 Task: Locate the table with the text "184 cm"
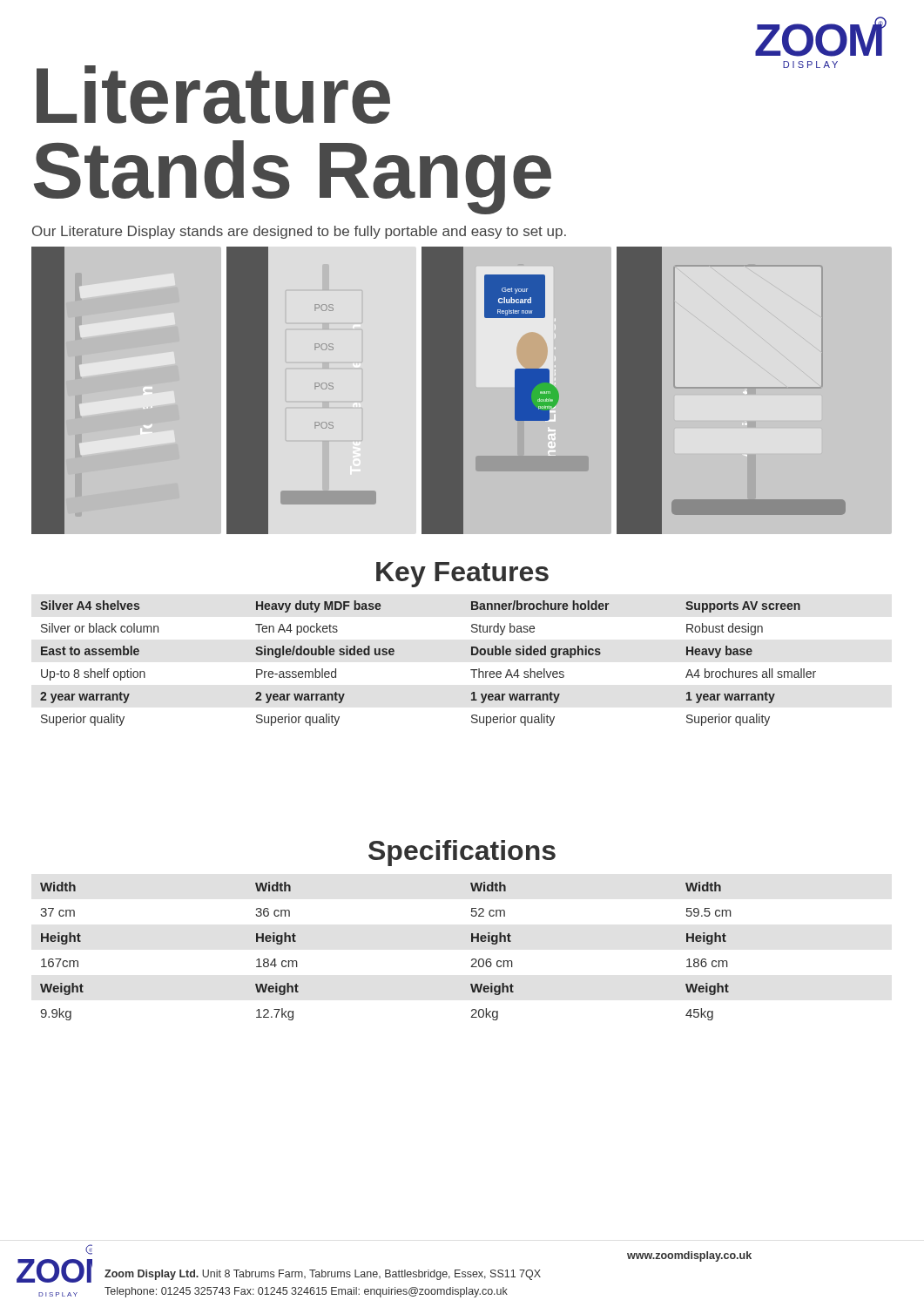(x=462, y=950)
